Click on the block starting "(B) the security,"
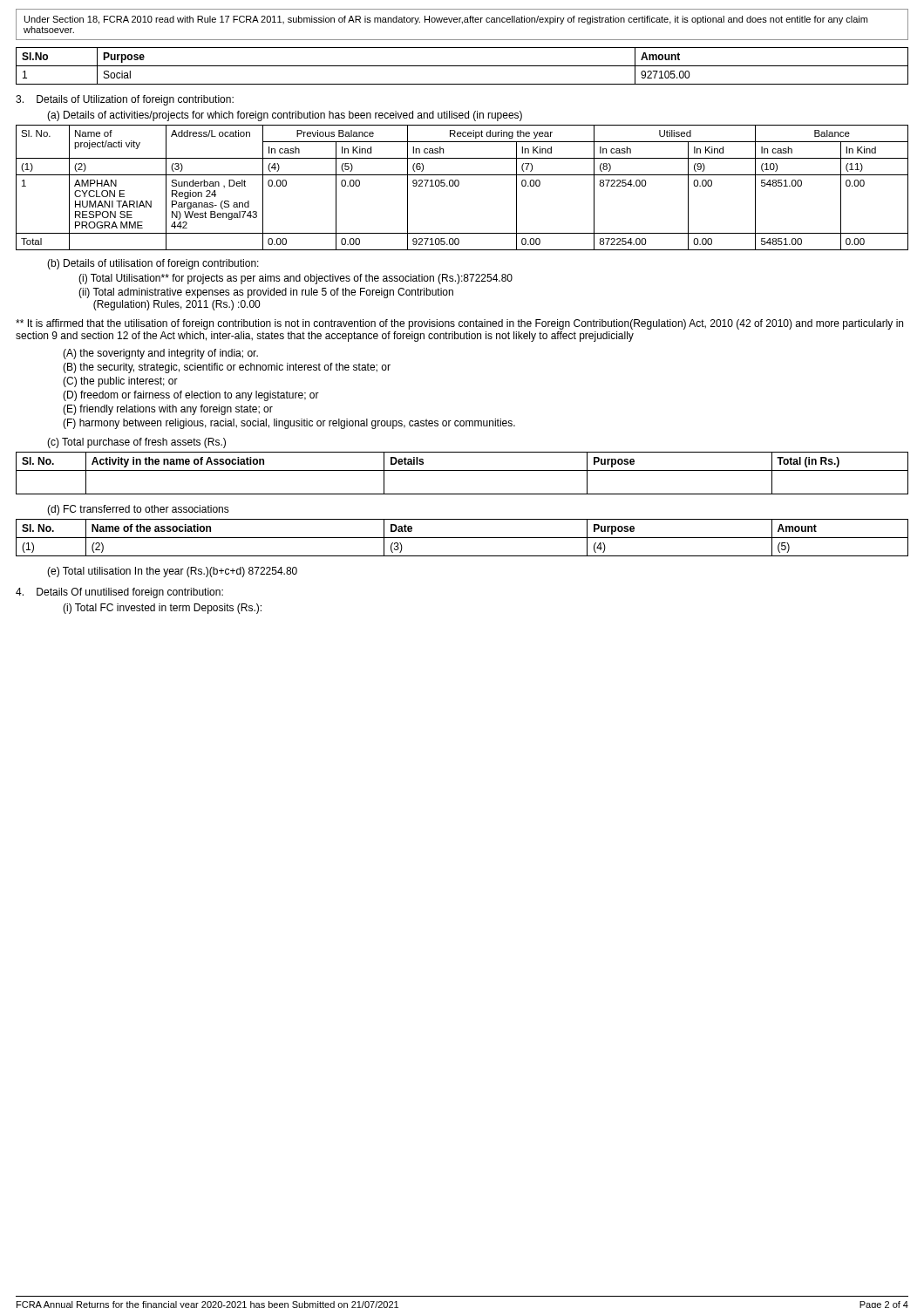 point(227,367)
